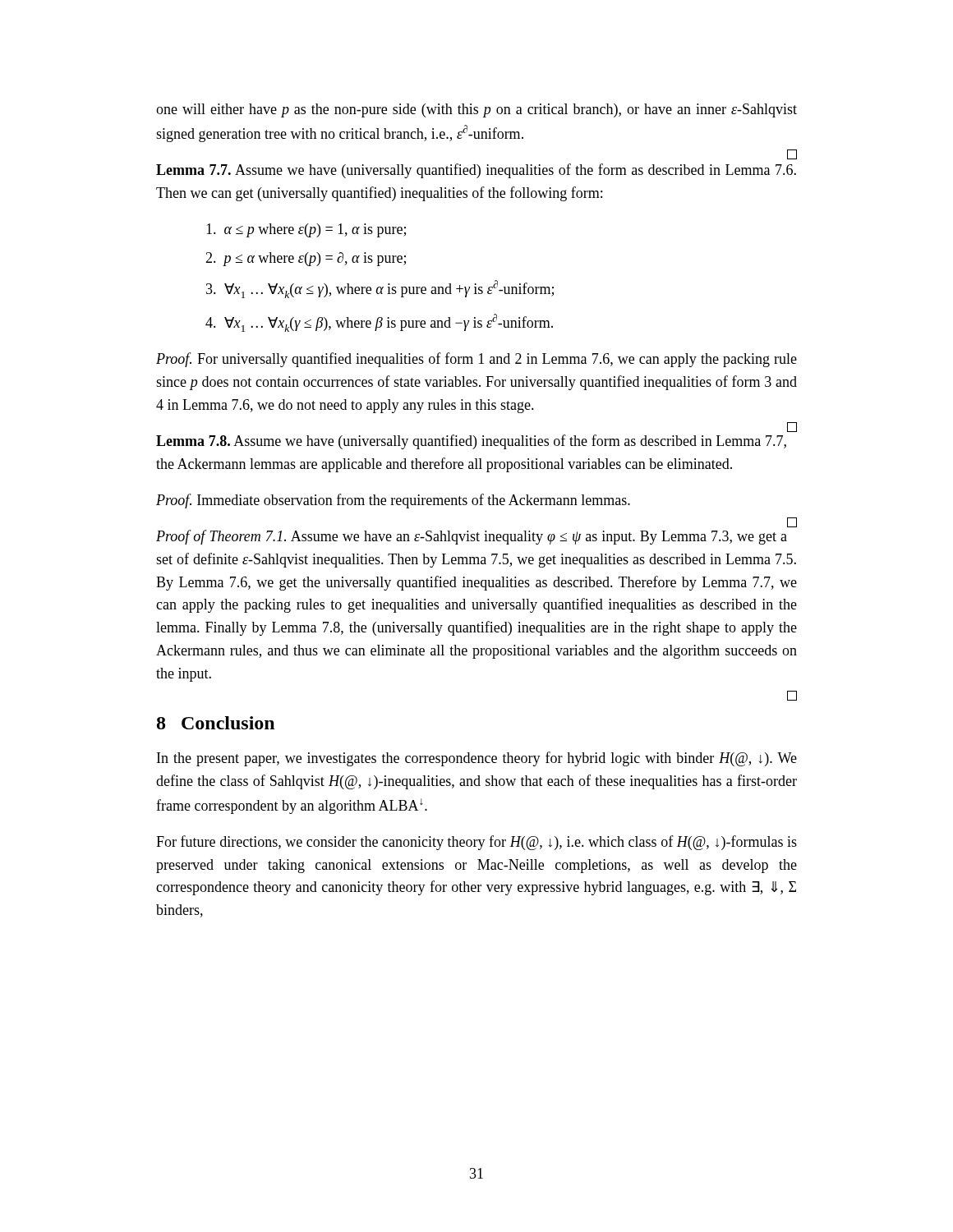Locate the block of text that opens with "one will either have"
This screenshot has height=1232, width=953.
476,122
